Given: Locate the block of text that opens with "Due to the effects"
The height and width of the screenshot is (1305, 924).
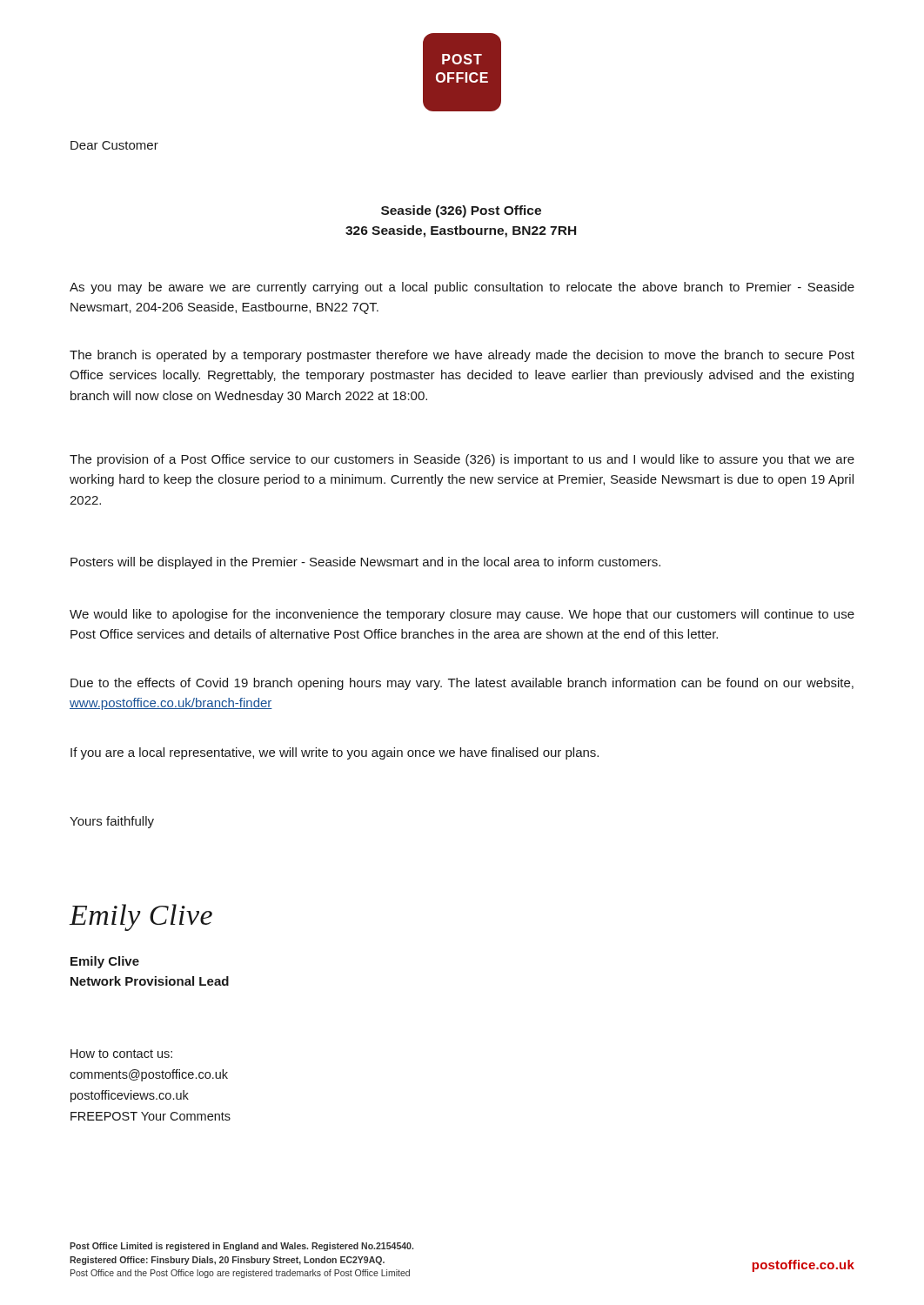Looking at the screenshot, I should pos(462,693).
